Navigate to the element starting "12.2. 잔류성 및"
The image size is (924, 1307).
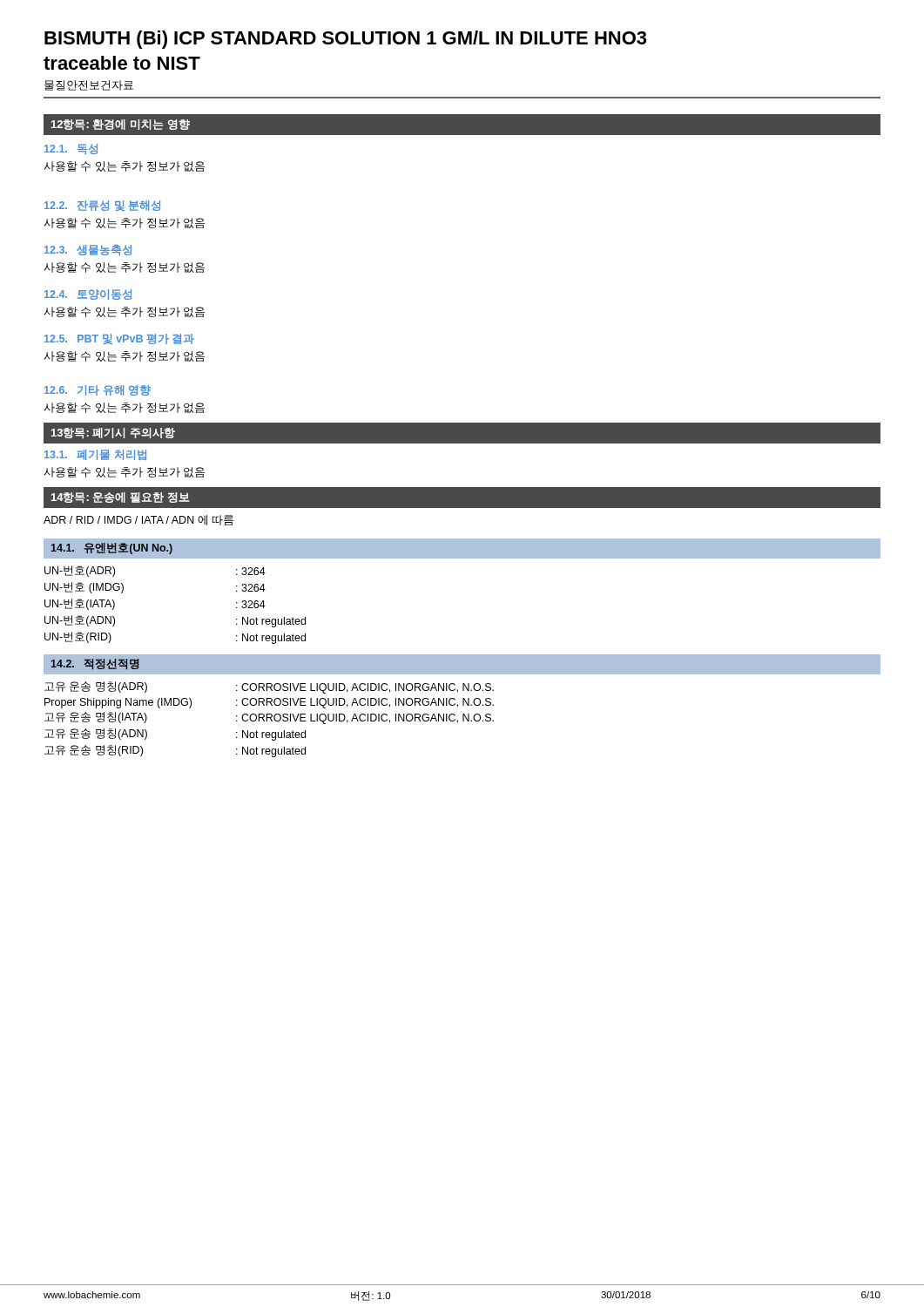coord(103,206)
